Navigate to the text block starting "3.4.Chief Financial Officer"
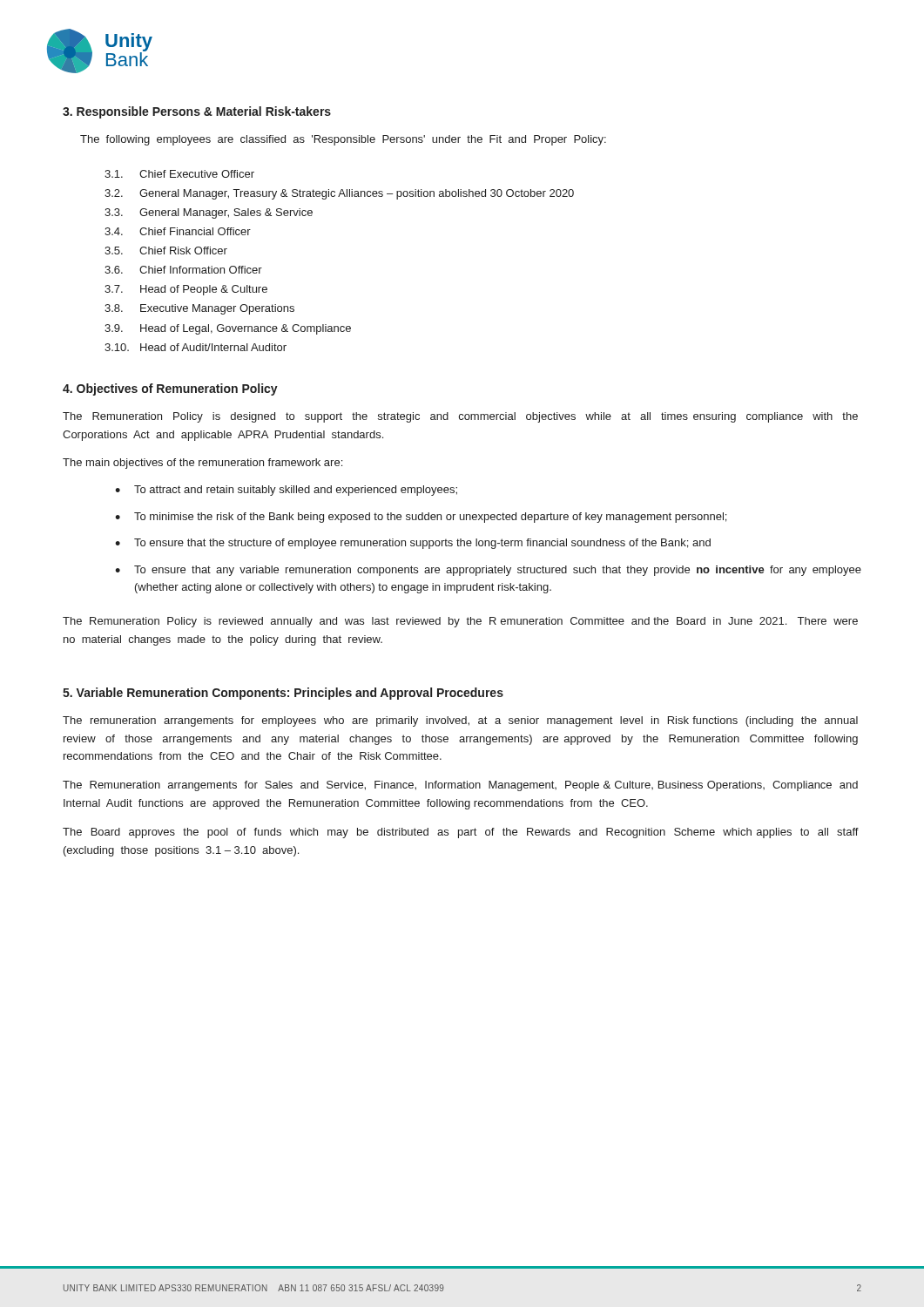Image resolution: width=924 pixels, height=1307 pixels. point(178,232)
